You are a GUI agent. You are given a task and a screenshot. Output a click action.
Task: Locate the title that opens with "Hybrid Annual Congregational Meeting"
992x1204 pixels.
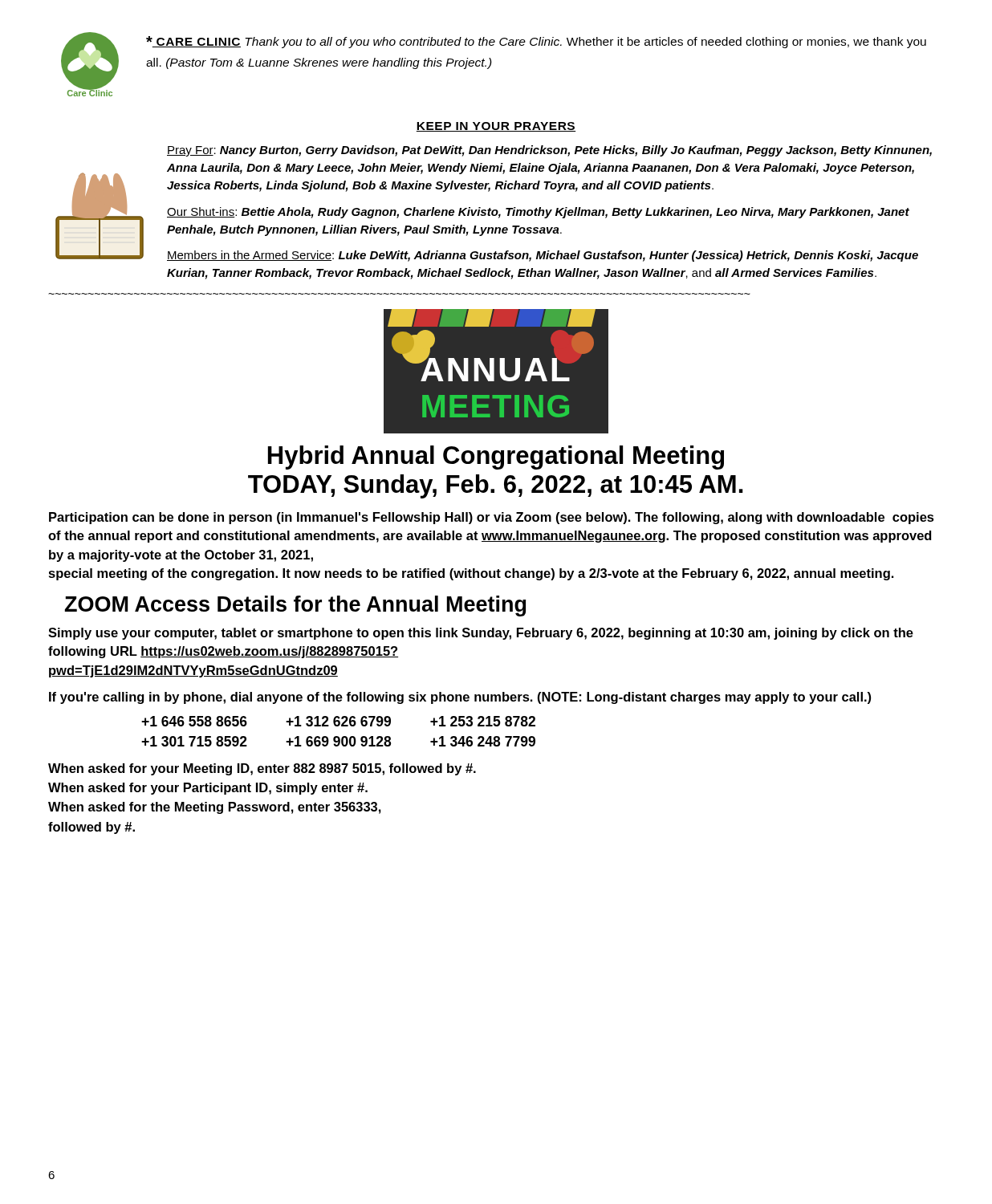tap(496, 470)
